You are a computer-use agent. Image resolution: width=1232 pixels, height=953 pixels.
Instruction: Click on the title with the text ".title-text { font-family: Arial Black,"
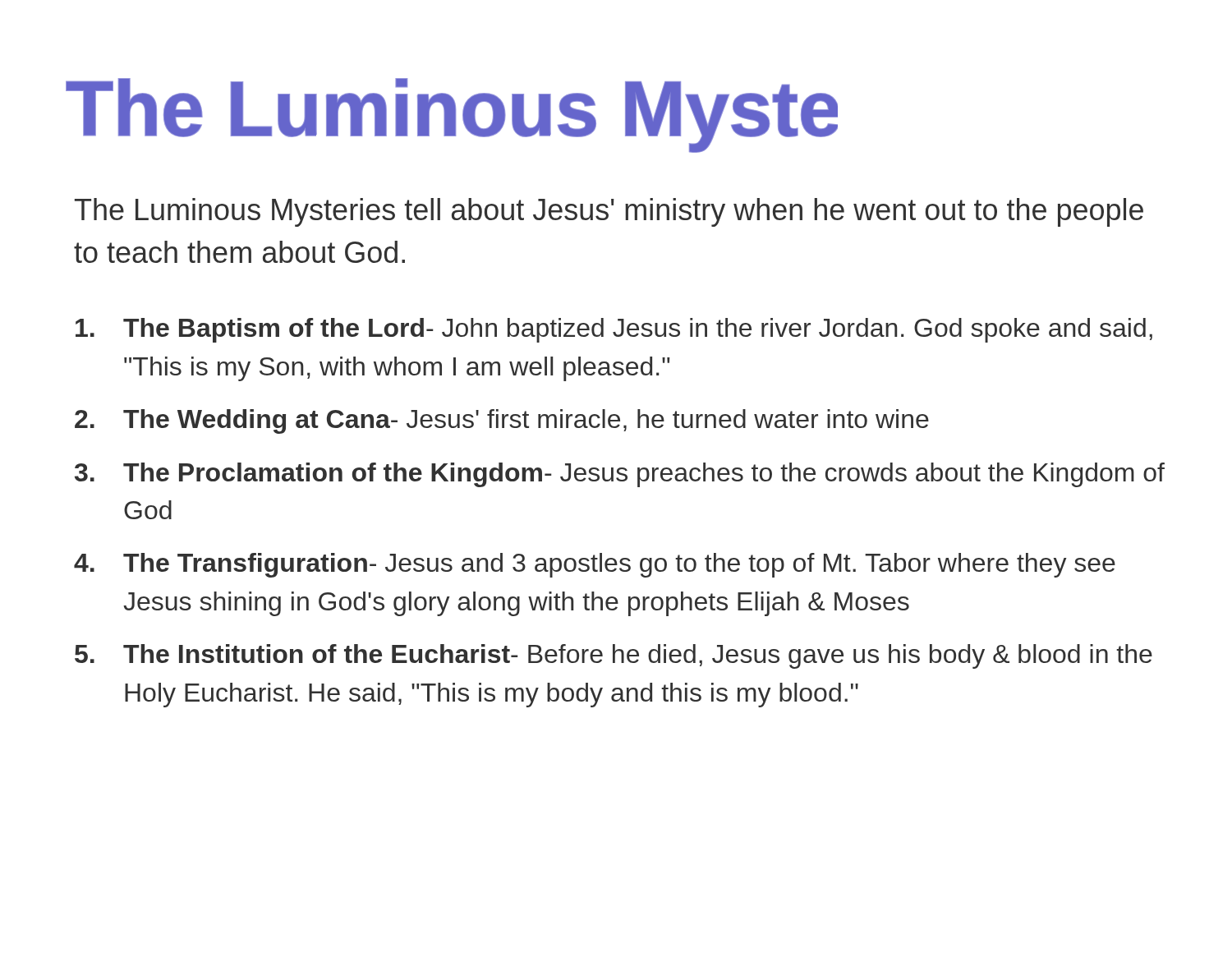523,103
